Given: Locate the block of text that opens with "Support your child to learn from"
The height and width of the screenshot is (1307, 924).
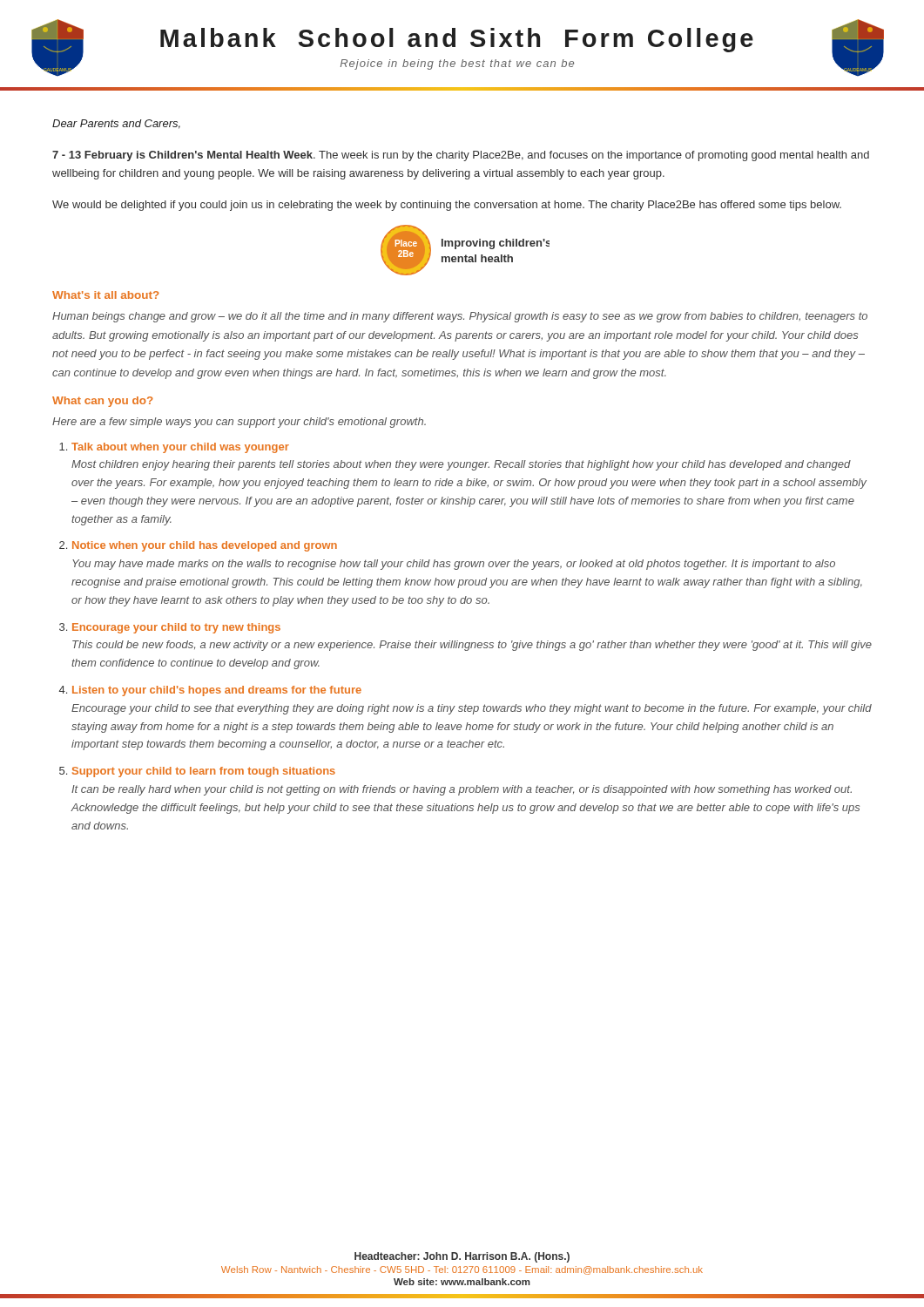Looking at the screenshot, I should point(466,798).
